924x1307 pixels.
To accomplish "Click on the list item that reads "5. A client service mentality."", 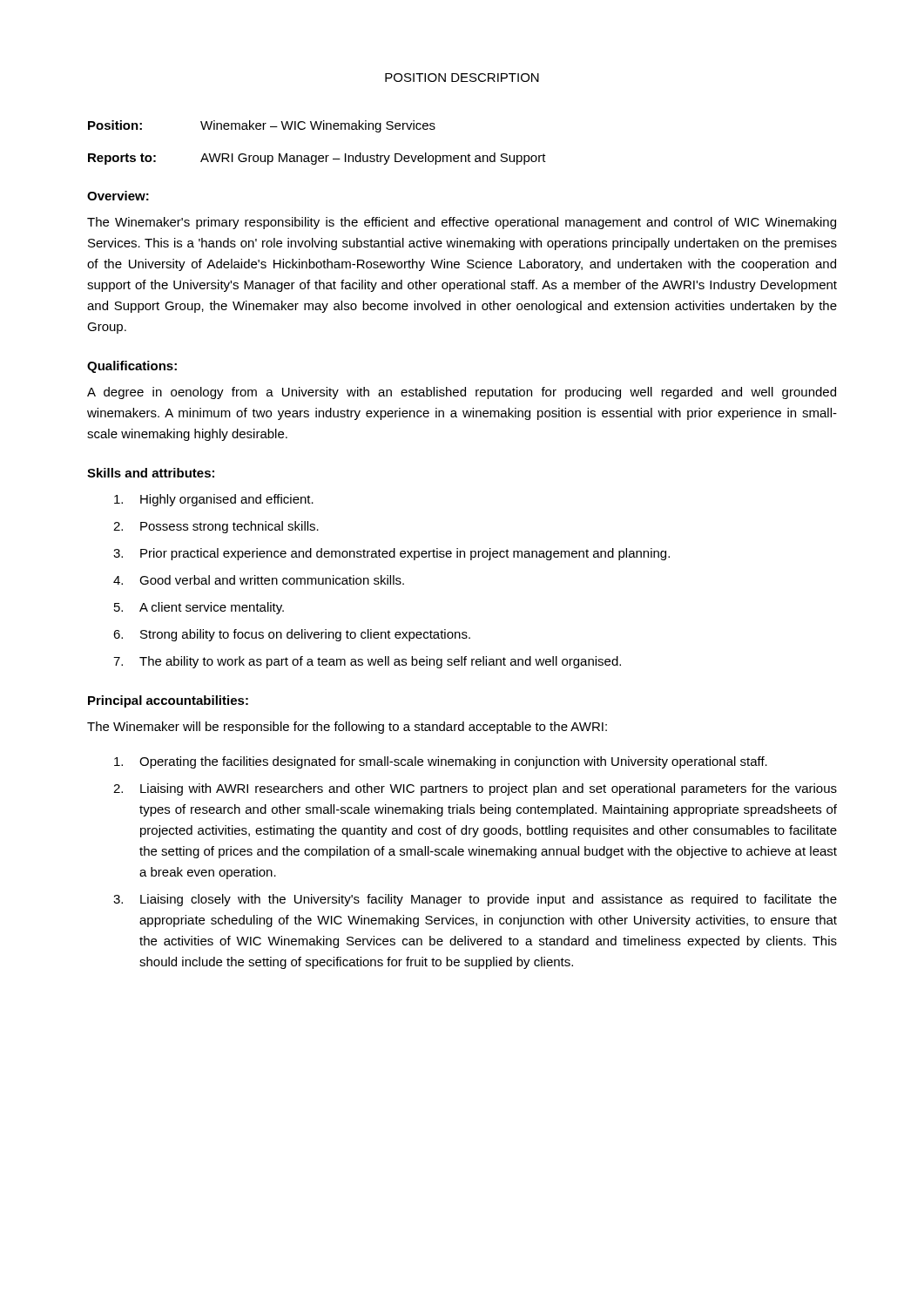I will [x=199, y=608].
